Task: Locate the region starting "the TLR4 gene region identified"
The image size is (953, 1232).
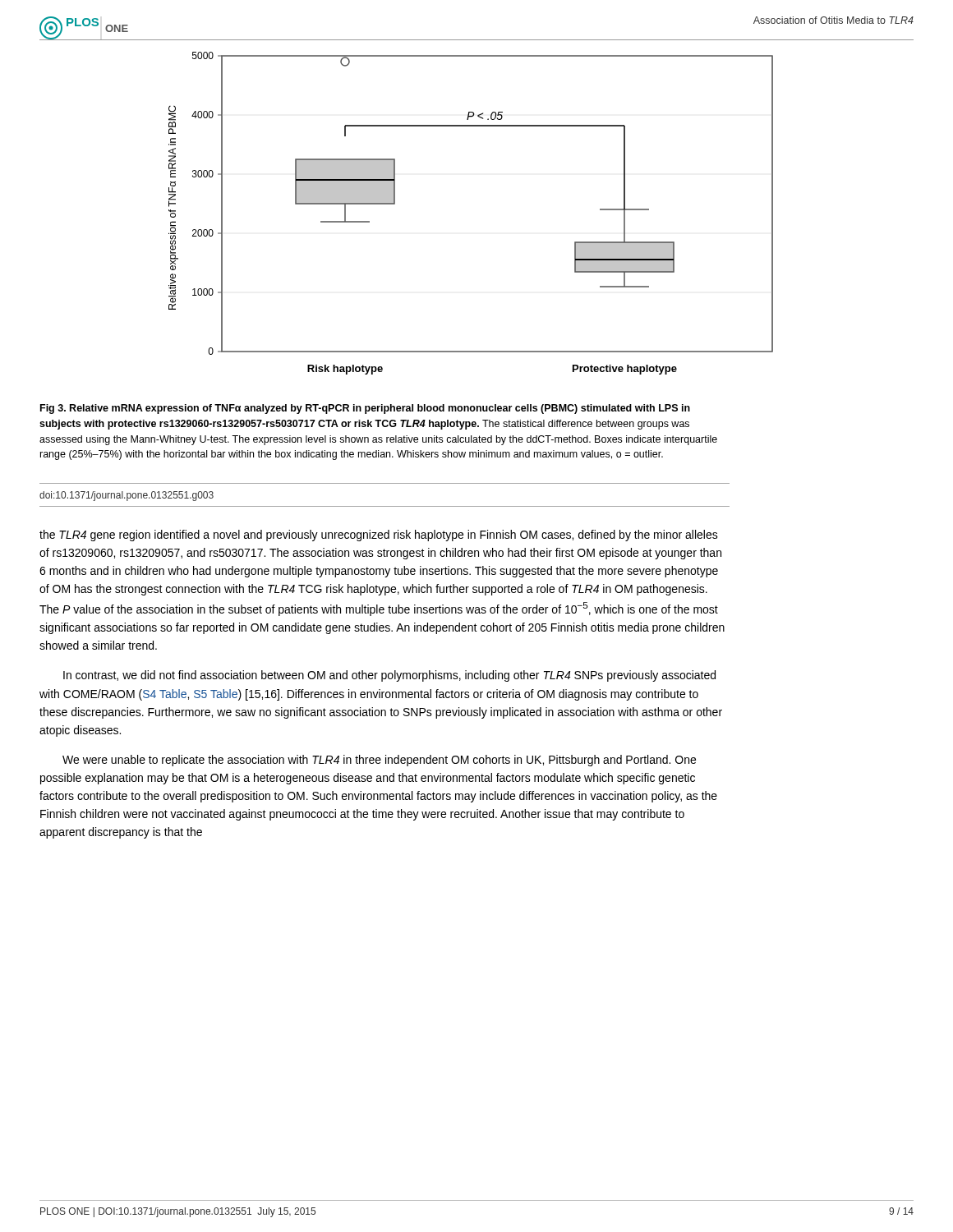Action: pos(384,684)
